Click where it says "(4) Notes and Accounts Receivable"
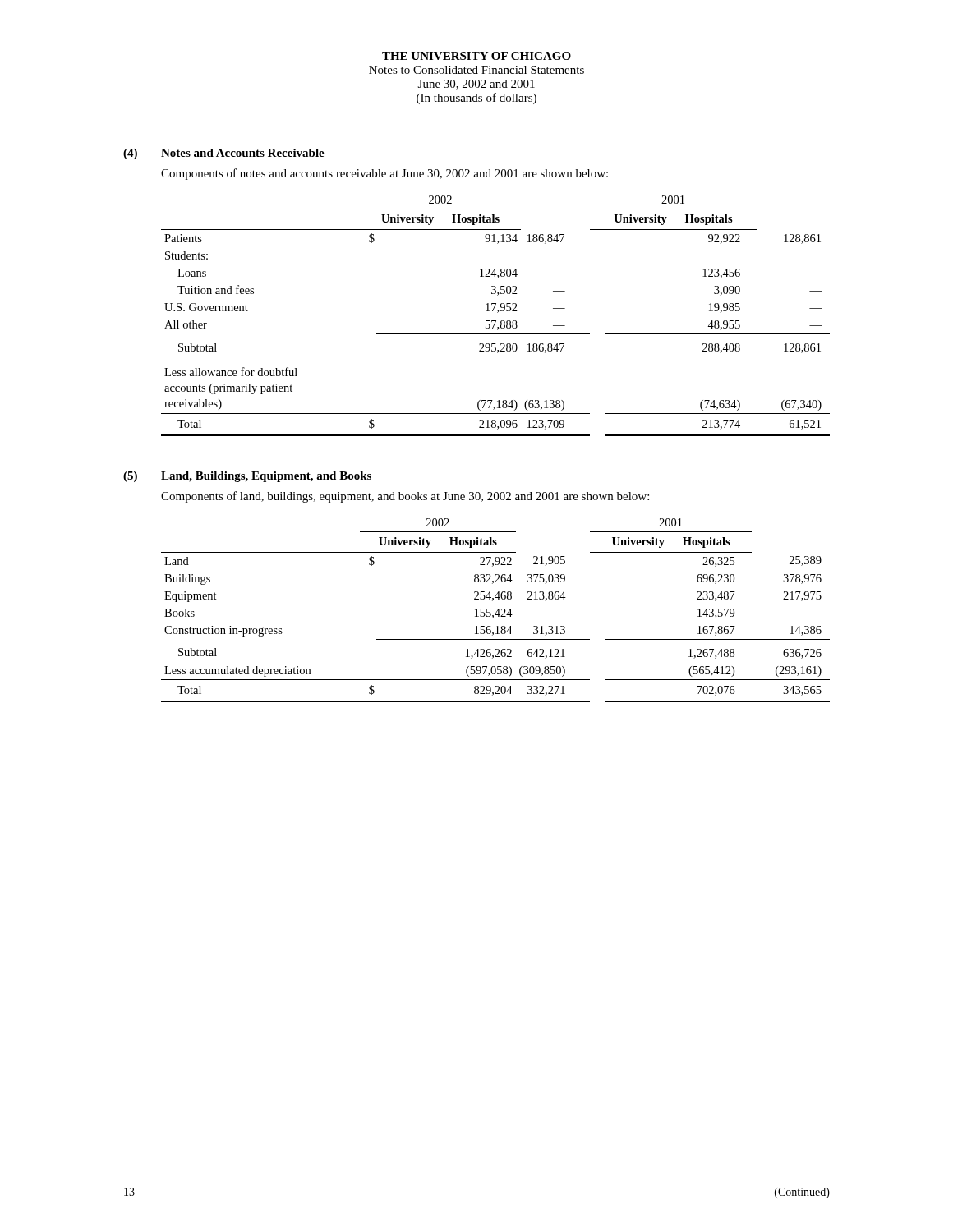Viewport: 953px width, 1232px height. click(x=224, y=153)
